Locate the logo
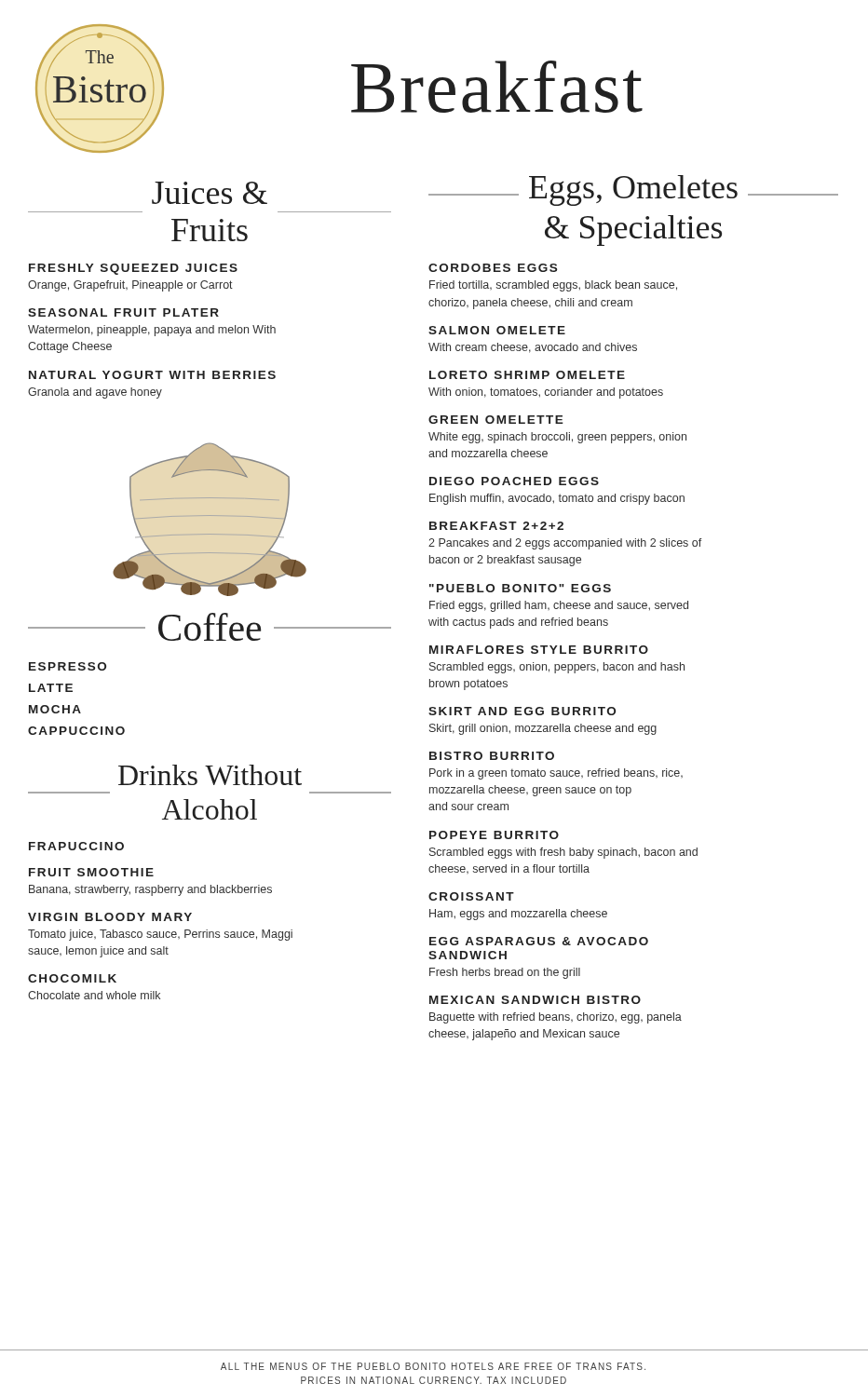 click(100, 88)
